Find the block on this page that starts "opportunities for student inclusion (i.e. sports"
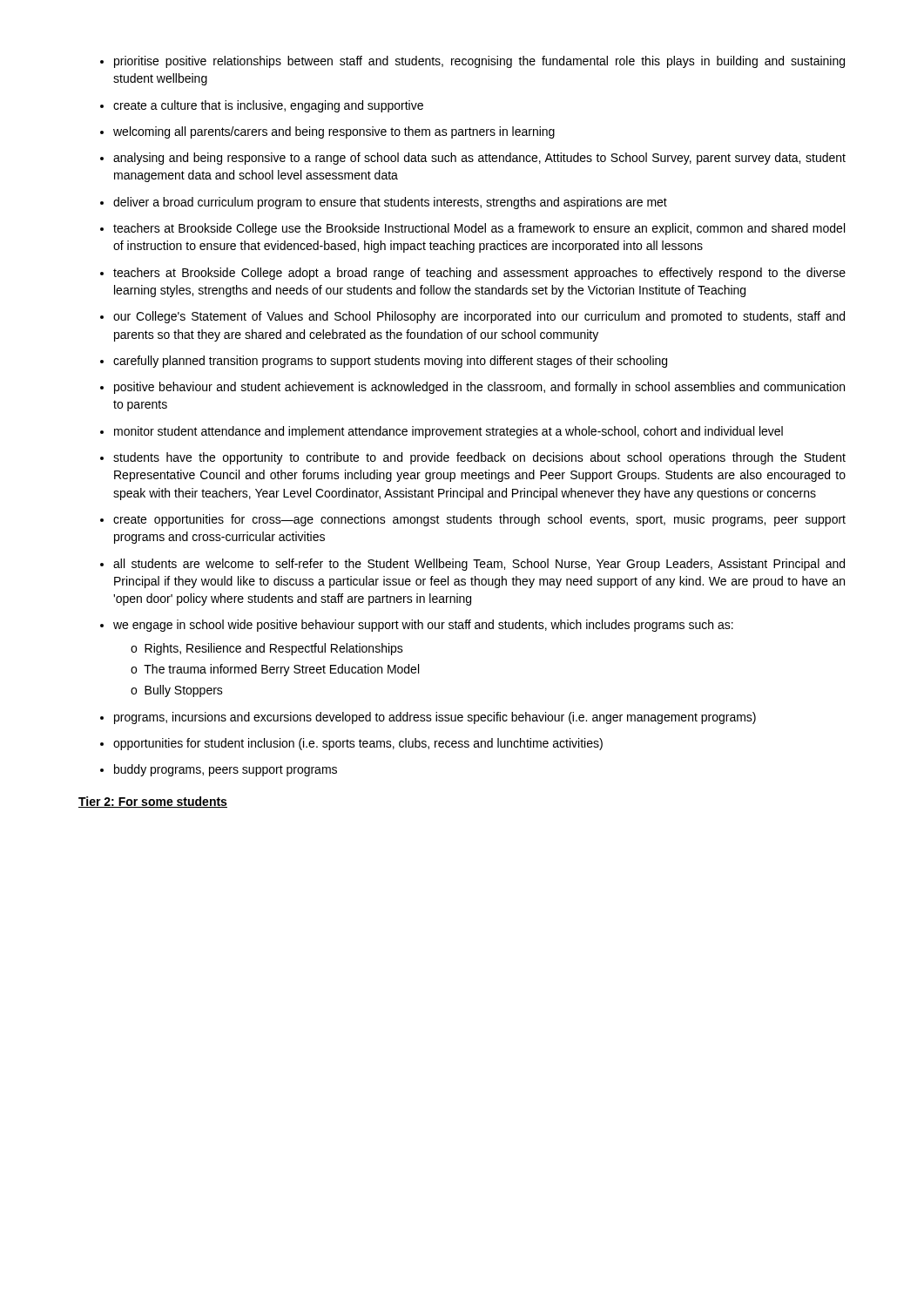Viewport: 924px width, 1307px height. (358, 743)
